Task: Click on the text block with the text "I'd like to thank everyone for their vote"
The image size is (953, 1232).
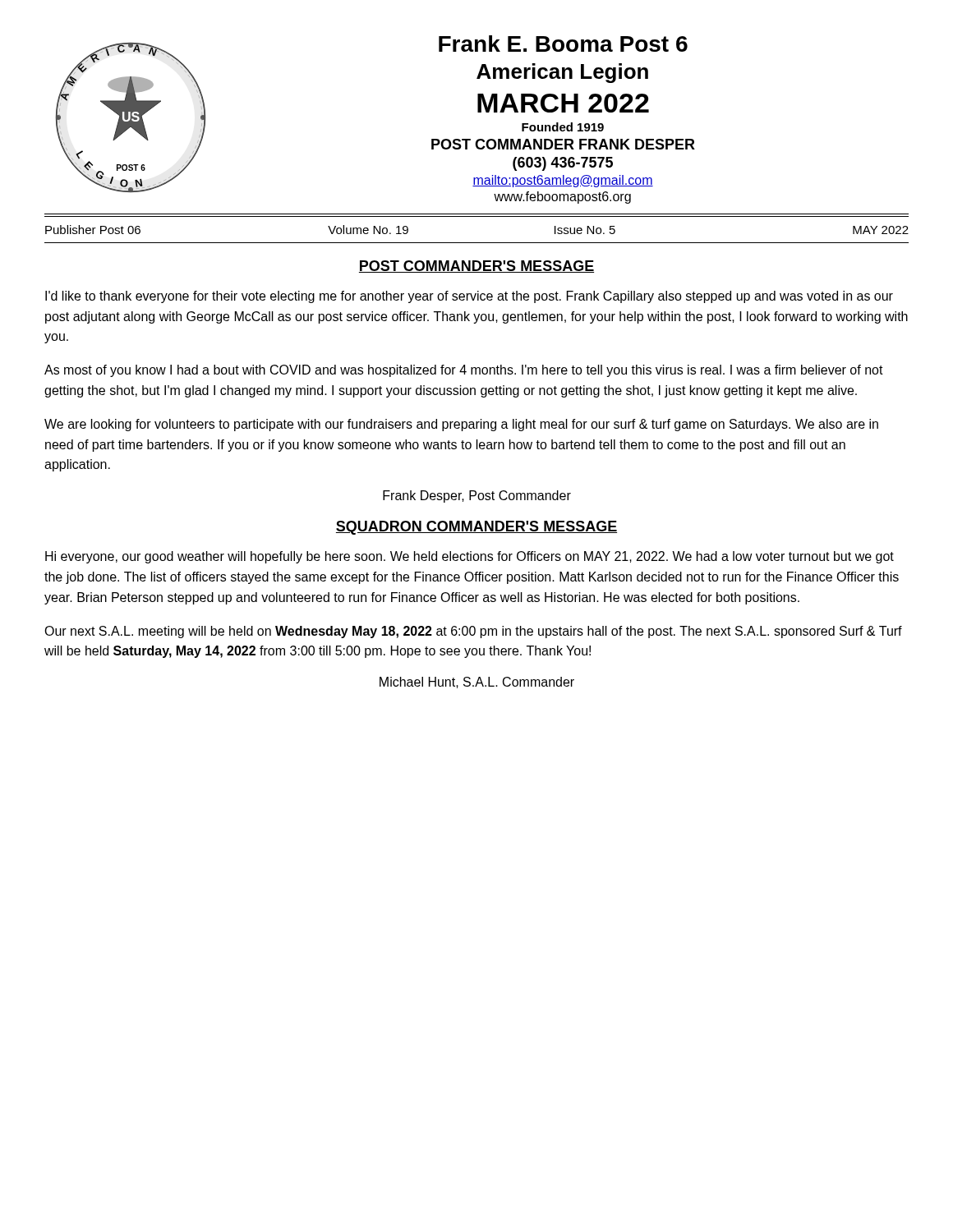Action: tap(476, 316)
